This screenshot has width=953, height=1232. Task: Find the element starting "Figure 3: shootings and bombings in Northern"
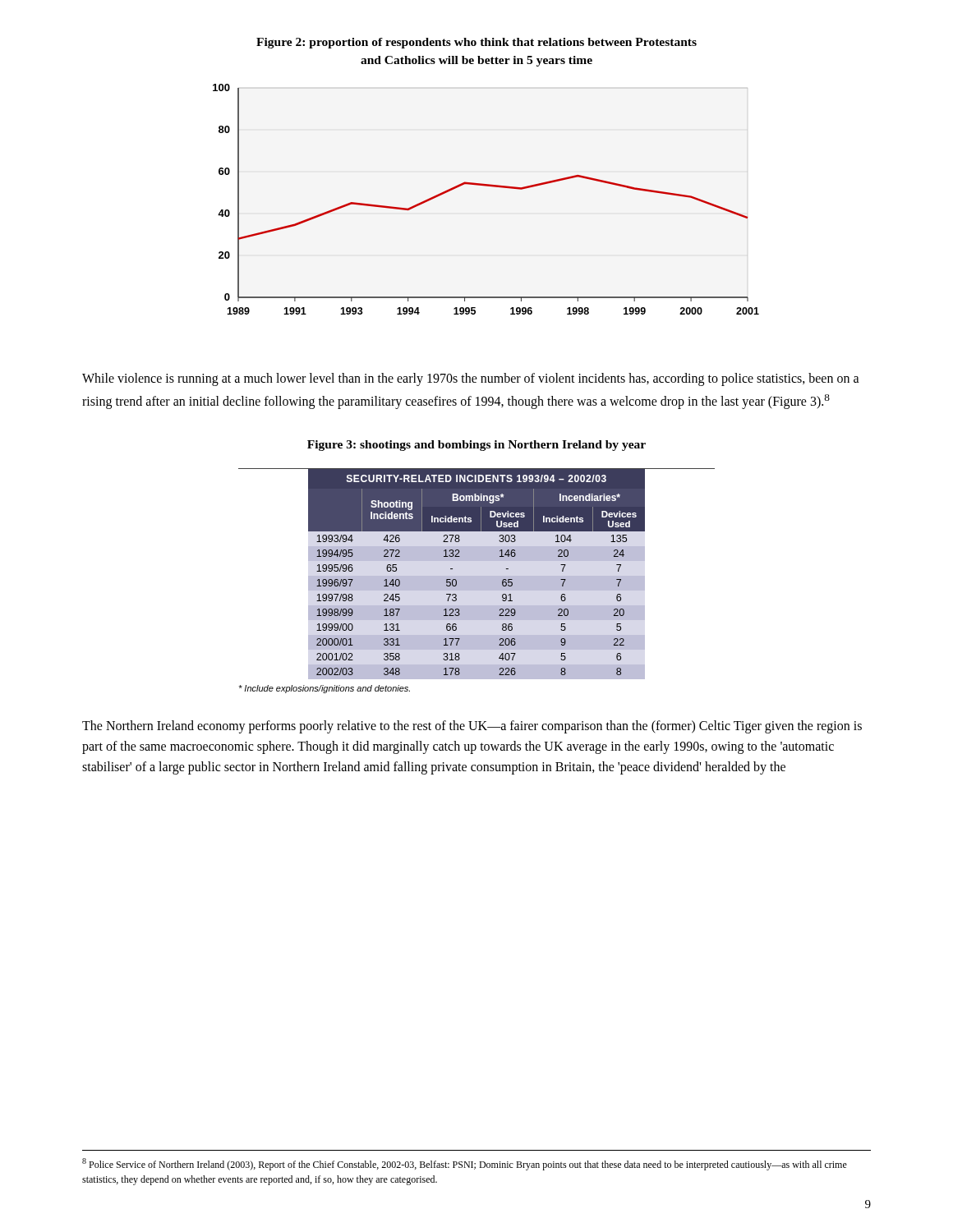(476, 444)
